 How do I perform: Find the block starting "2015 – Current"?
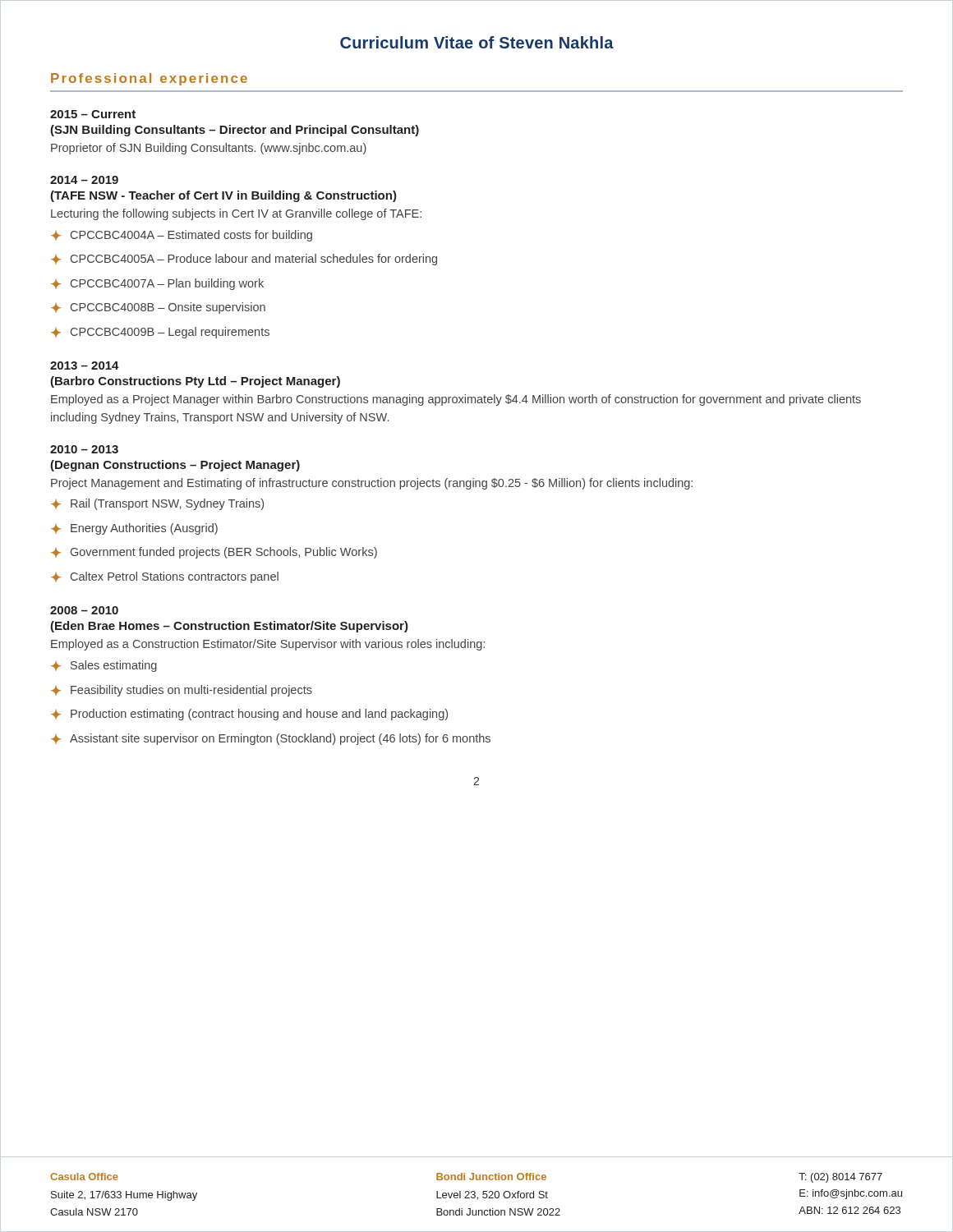[93, 114]
